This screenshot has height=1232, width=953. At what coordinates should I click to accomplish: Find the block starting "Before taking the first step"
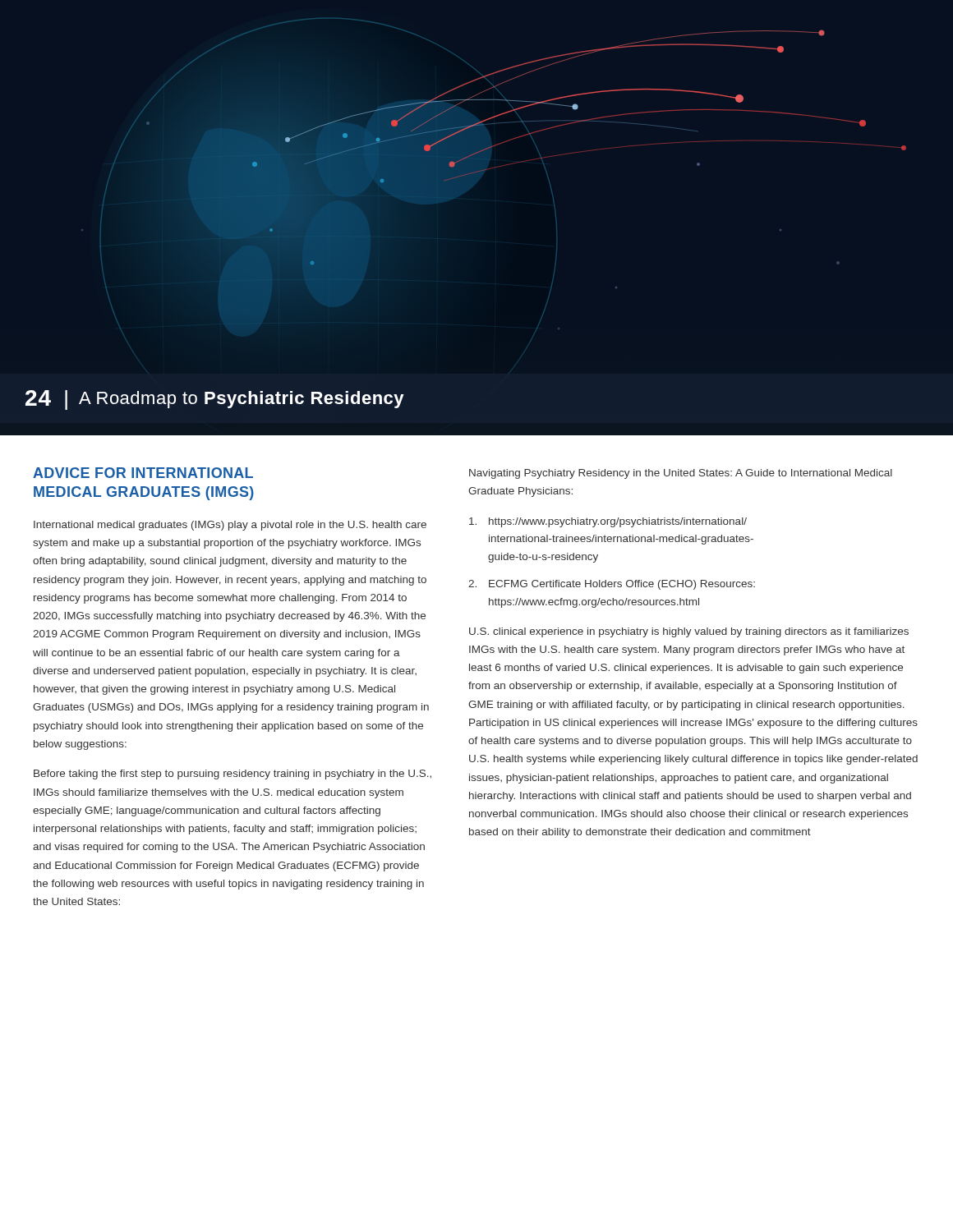coord(233,837)
